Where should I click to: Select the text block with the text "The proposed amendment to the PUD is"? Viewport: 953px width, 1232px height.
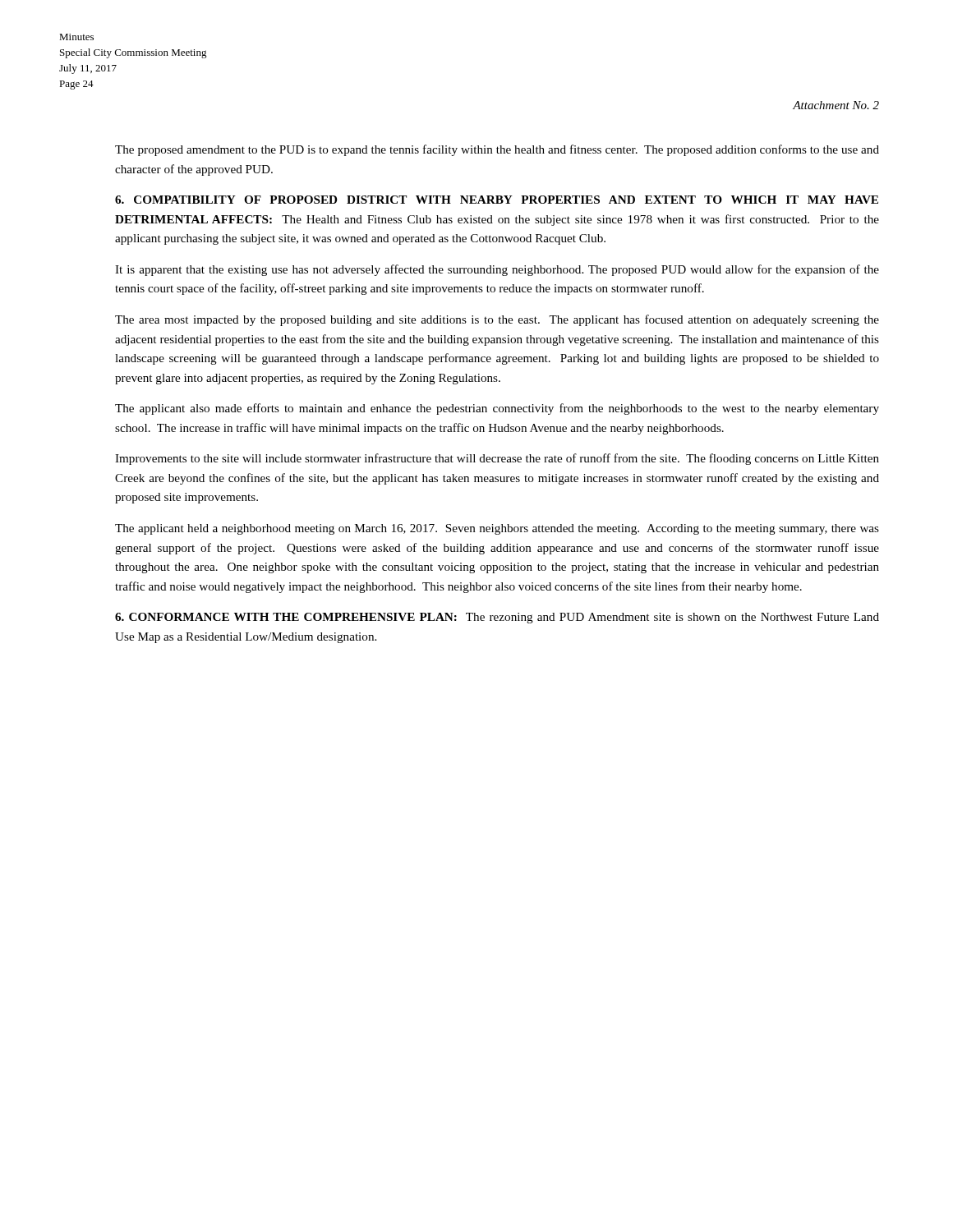pos(497,159)
